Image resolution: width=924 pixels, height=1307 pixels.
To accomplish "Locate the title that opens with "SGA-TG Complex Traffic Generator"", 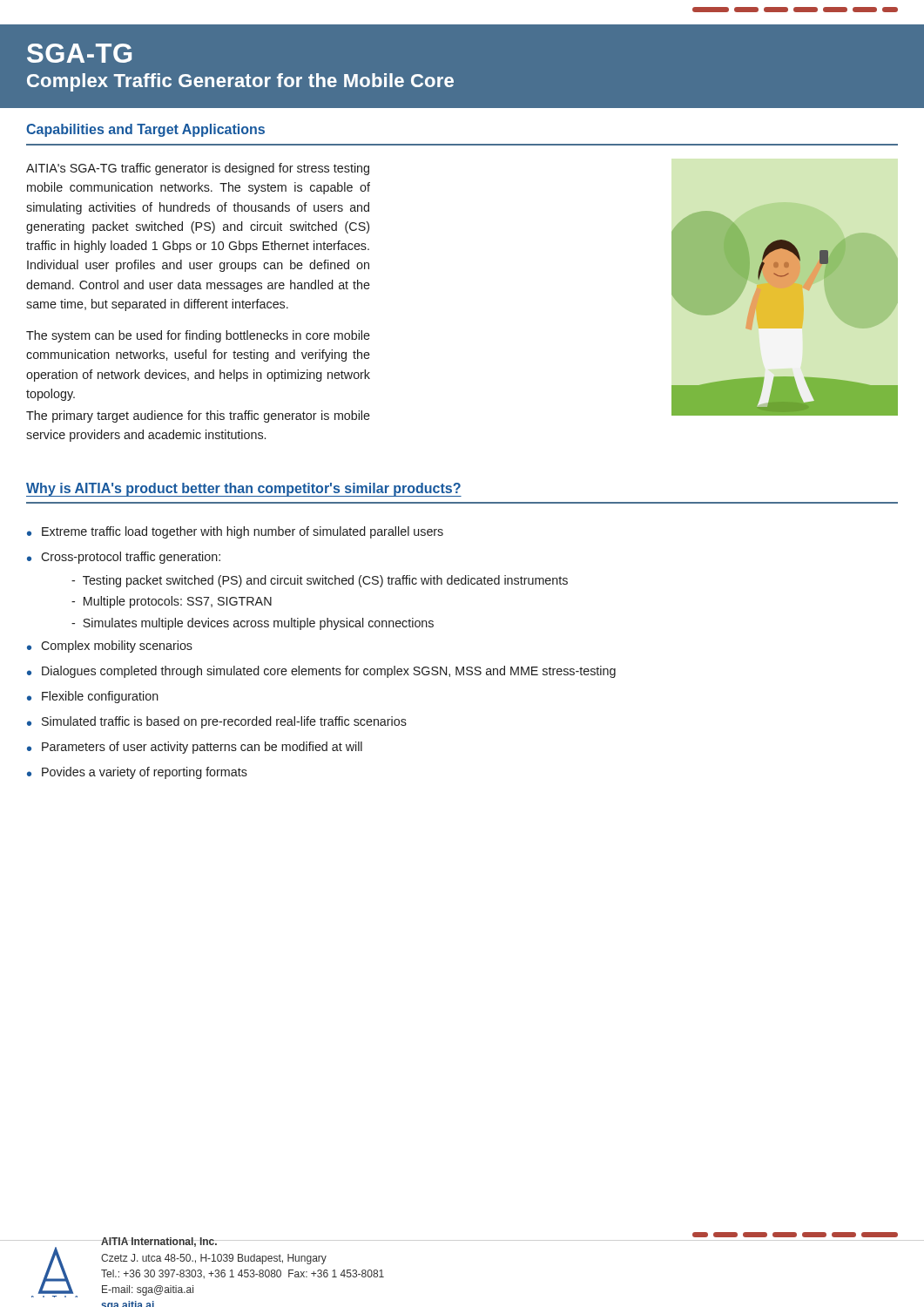I will (79, 53).
